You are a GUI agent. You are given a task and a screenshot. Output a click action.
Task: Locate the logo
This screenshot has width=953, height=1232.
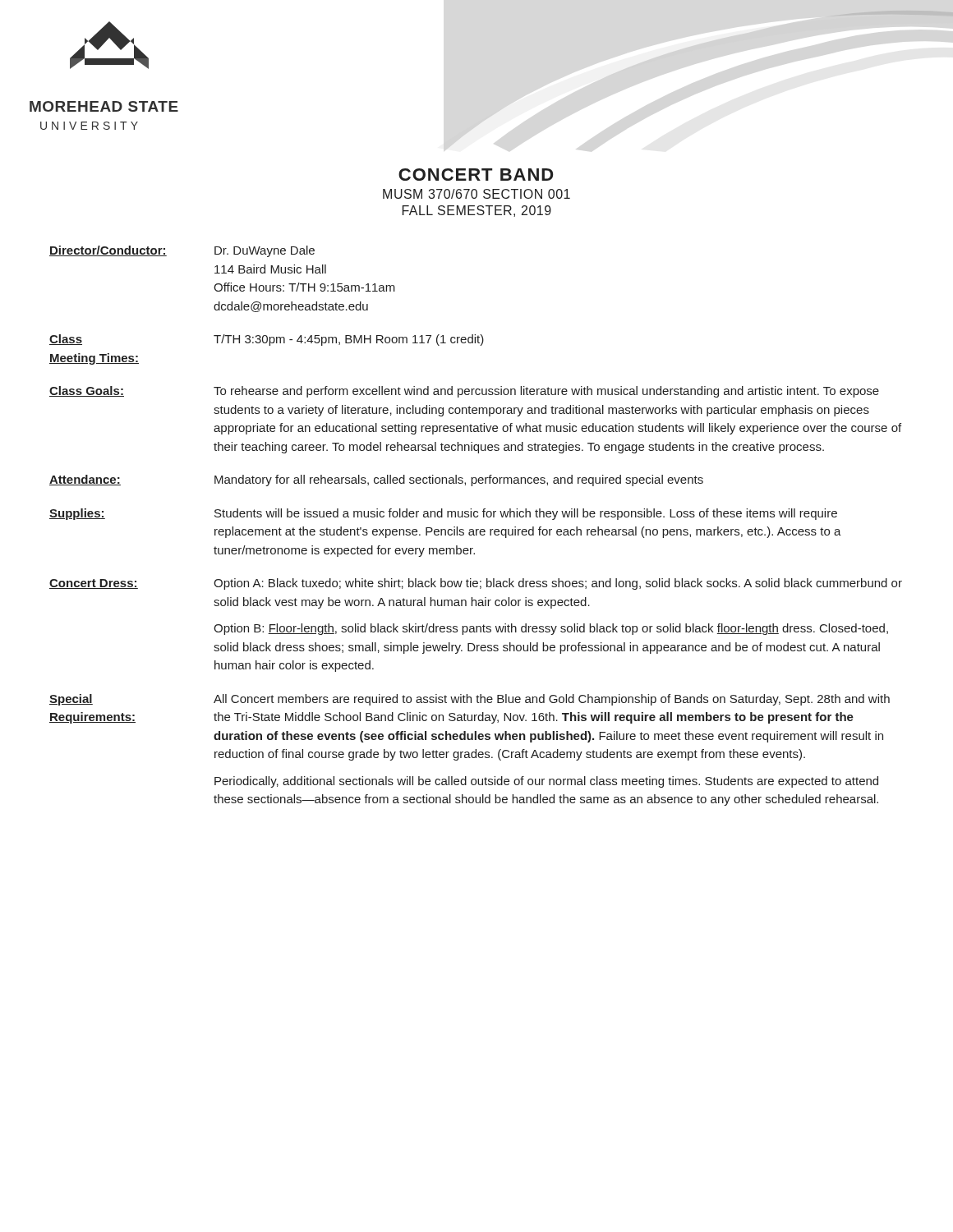pyautogui.click(x=476, y=76)
